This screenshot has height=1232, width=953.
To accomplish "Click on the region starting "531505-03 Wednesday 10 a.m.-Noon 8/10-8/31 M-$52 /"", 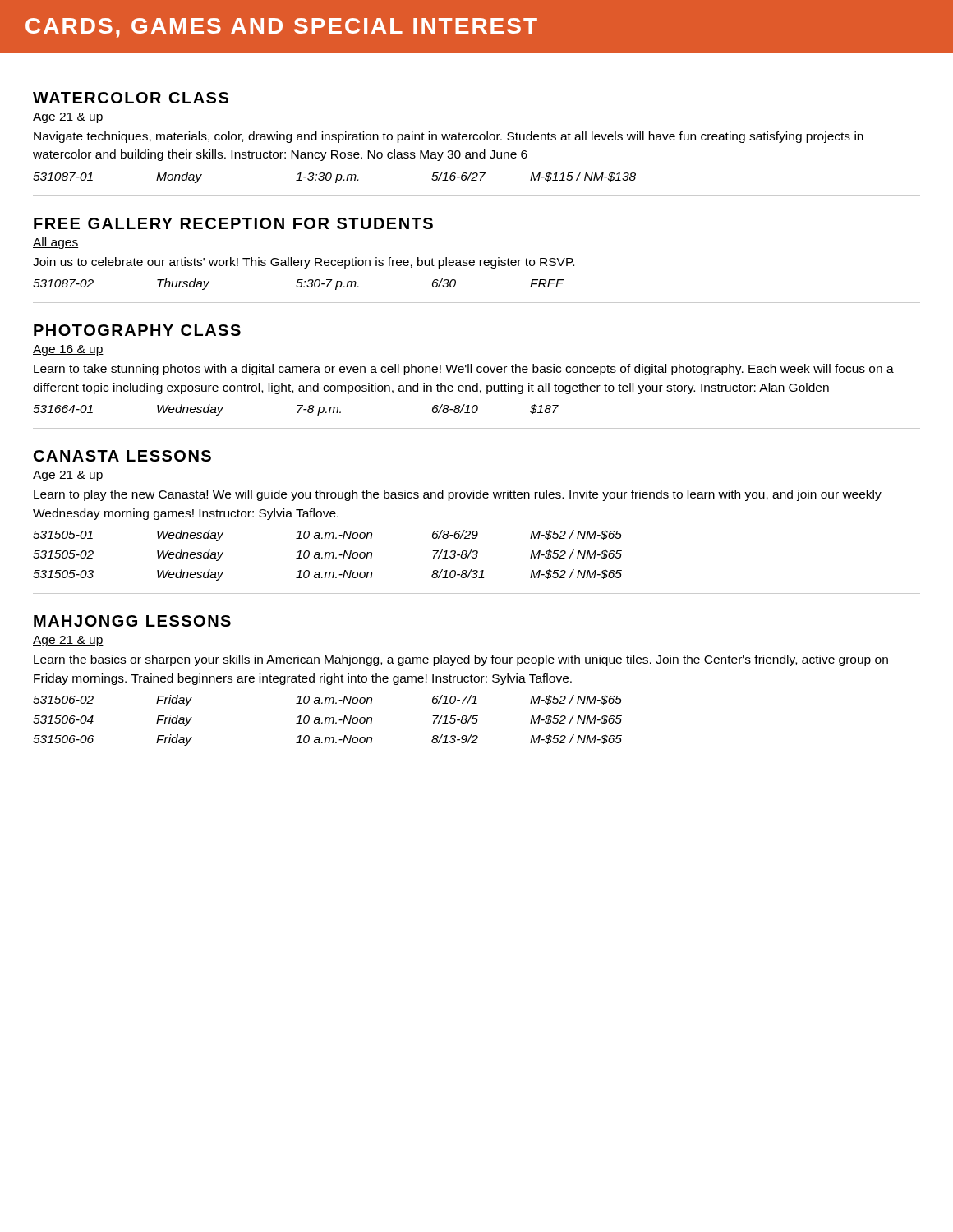I will click(x=476, y=574).
